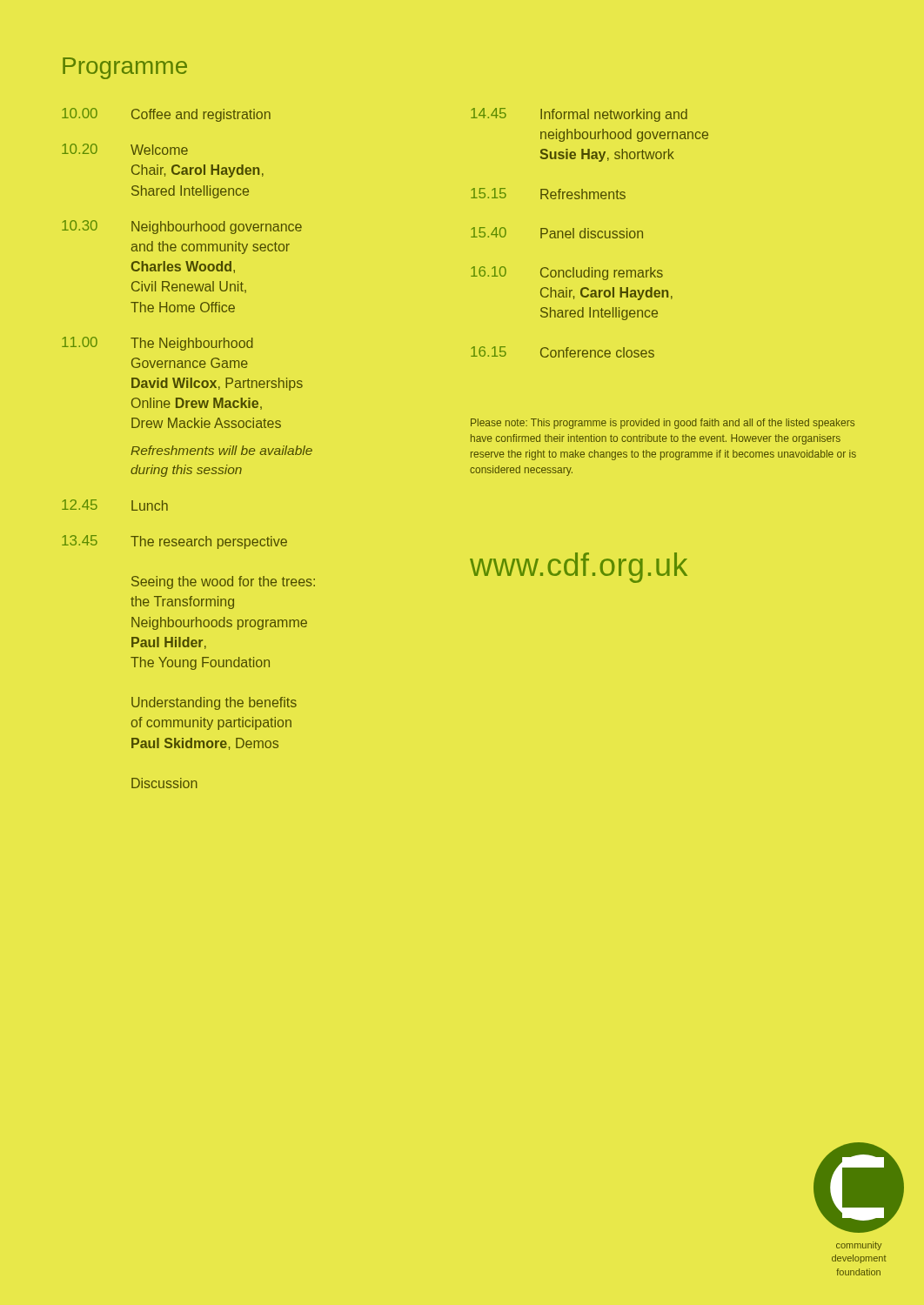Screen dimensions: 1305x924
Task: Where is the passage that starts "Please note: This programme"?
Action: pyautogui.click(x=663, y=446)
